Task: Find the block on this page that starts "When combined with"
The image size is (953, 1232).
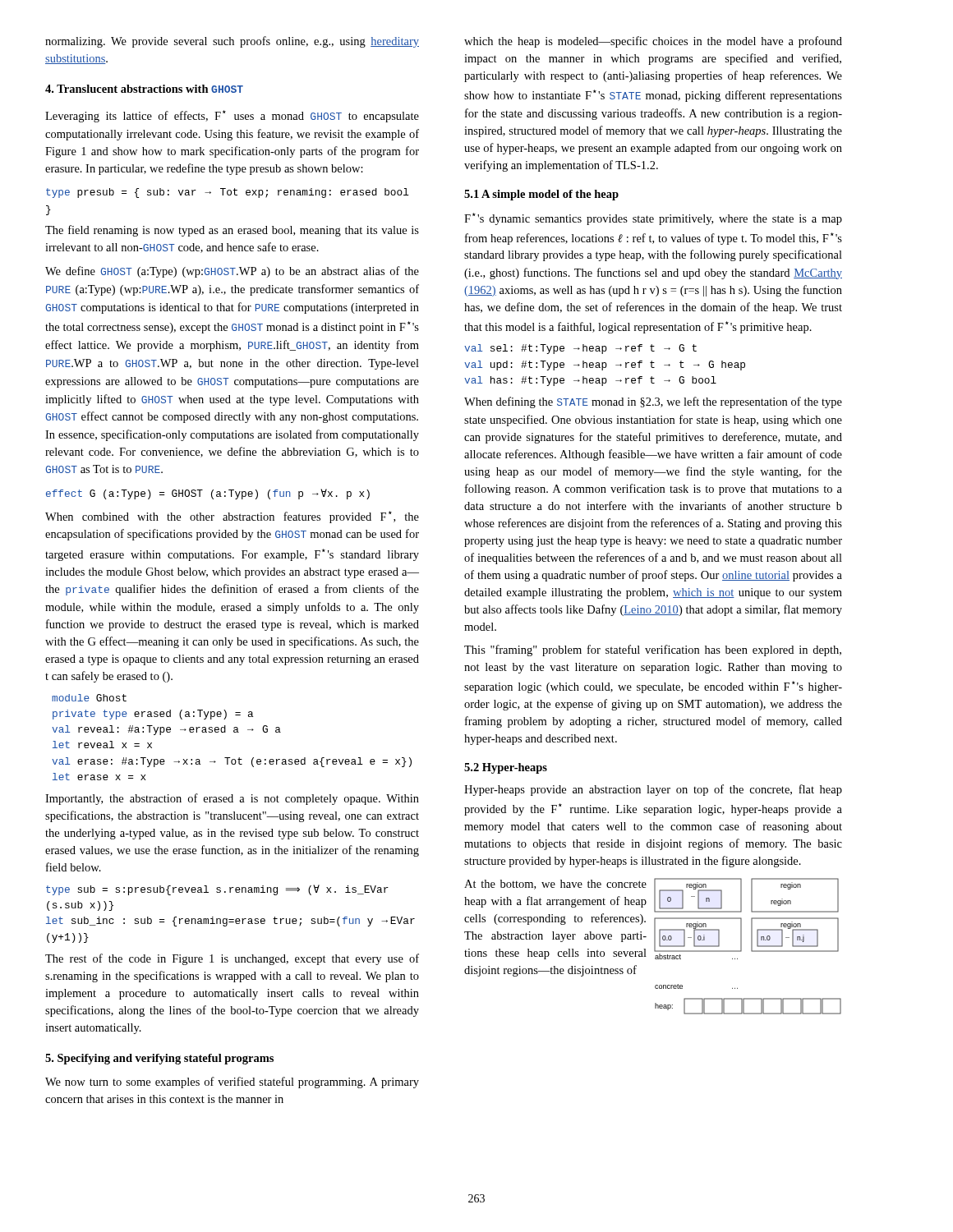Action: point(232,596)
